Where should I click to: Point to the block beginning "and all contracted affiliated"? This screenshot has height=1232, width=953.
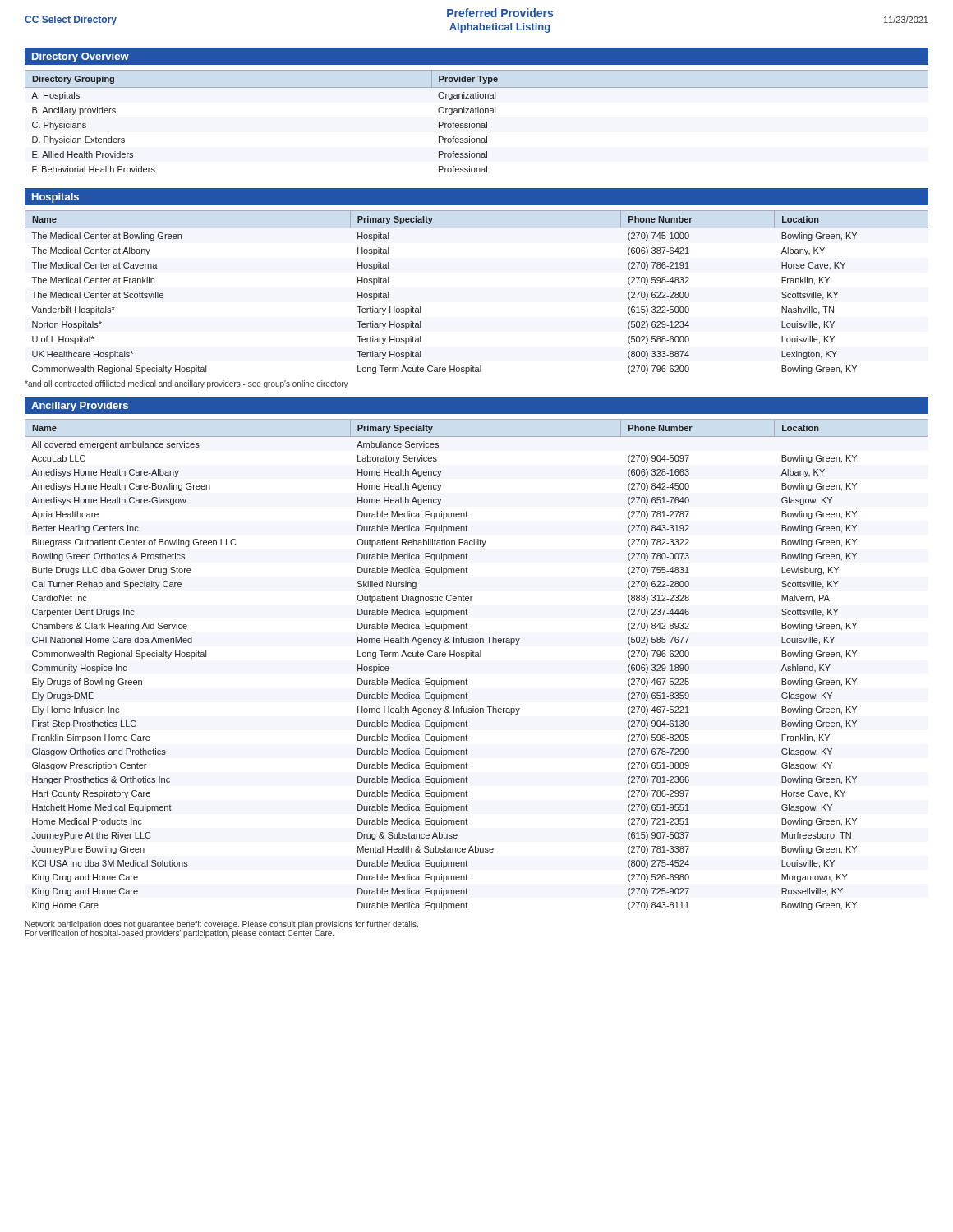point(186,384)
